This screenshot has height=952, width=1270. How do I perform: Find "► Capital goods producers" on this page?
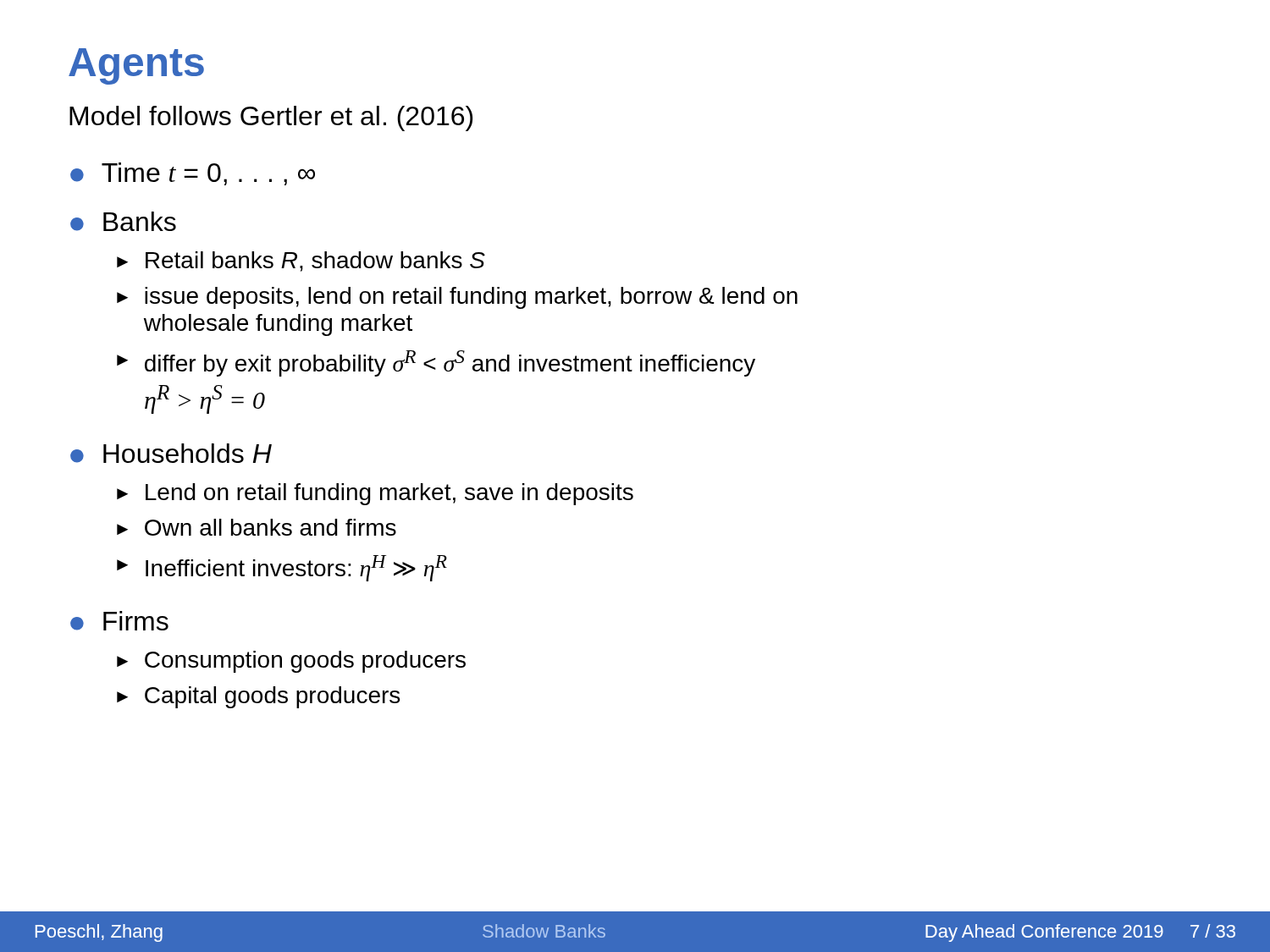[x=257, y=696]
